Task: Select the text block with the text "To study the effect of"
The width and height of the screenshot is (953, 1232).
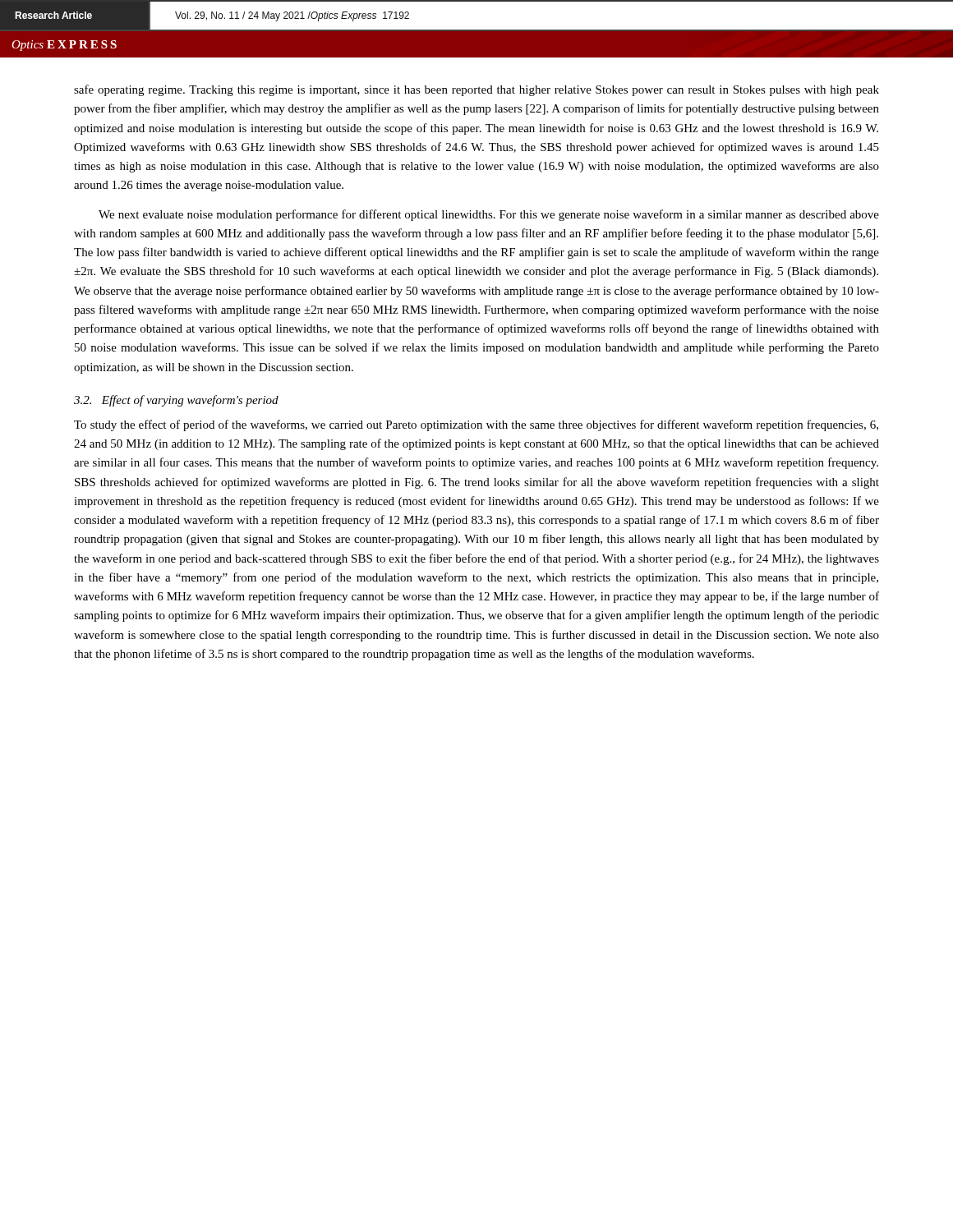Action: tap(476, 539)
